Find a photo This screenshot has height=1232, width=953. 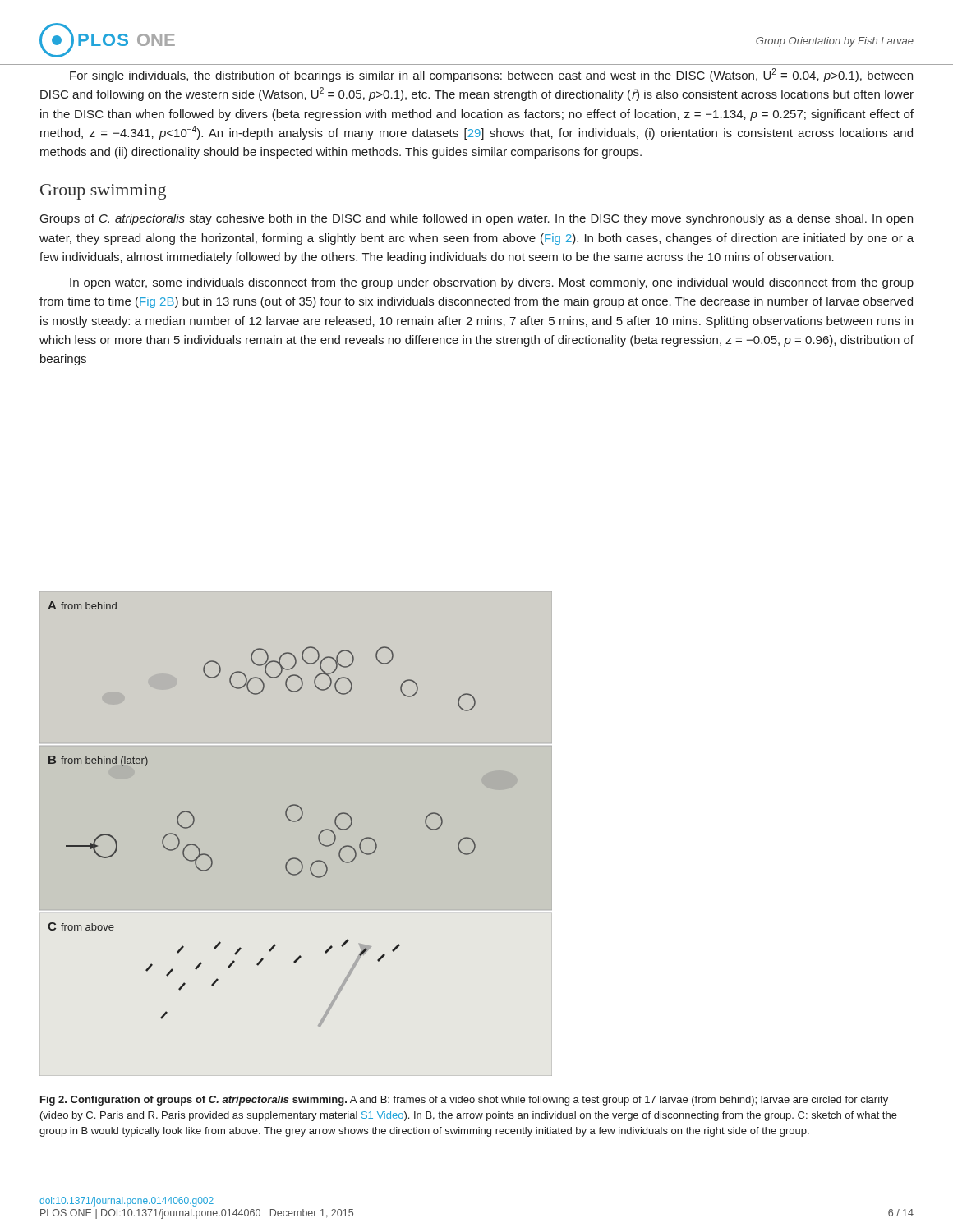pos(296,835)
